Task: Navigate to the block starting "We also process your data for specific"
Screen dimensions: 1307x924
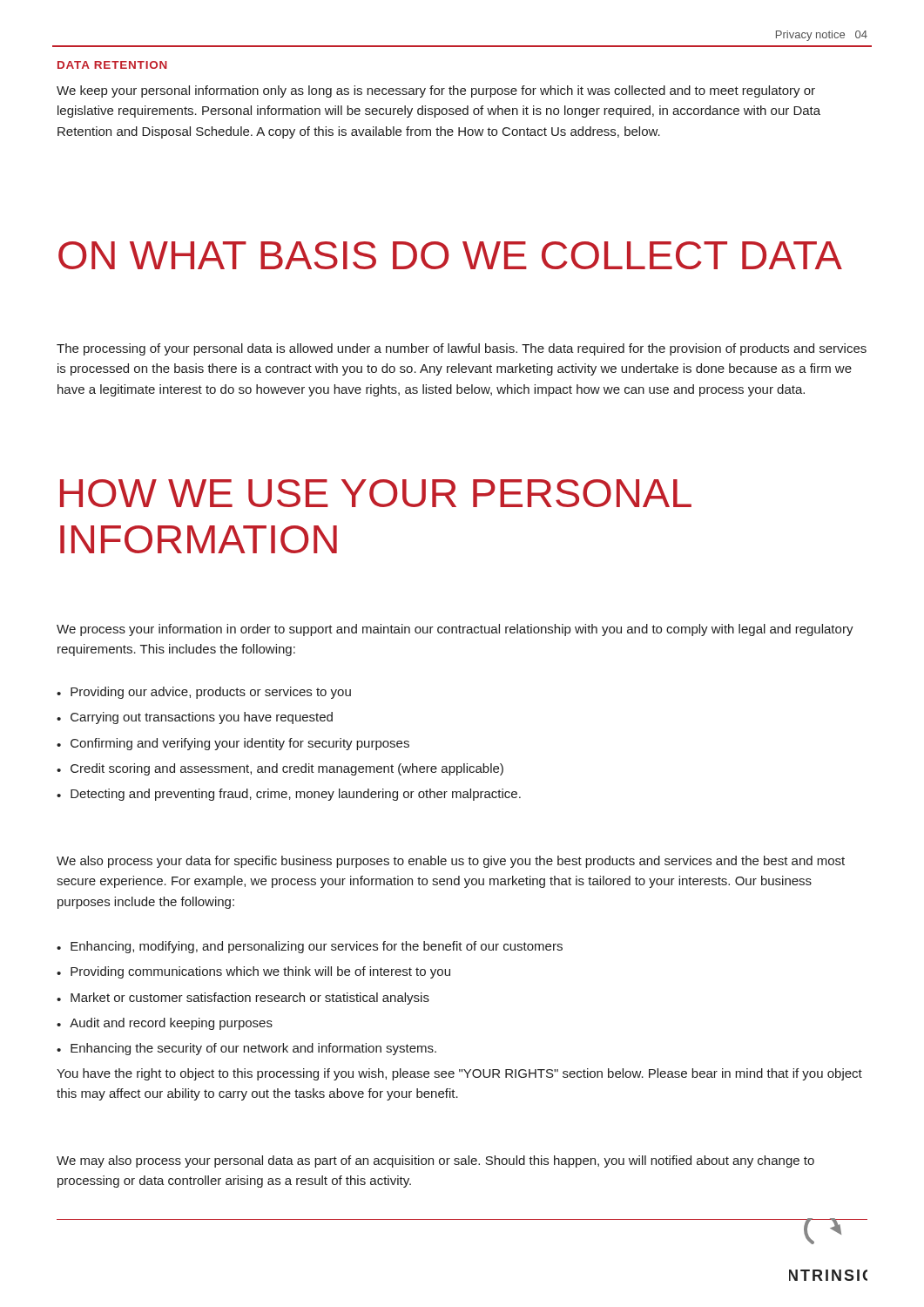Action: click(451, 881)
